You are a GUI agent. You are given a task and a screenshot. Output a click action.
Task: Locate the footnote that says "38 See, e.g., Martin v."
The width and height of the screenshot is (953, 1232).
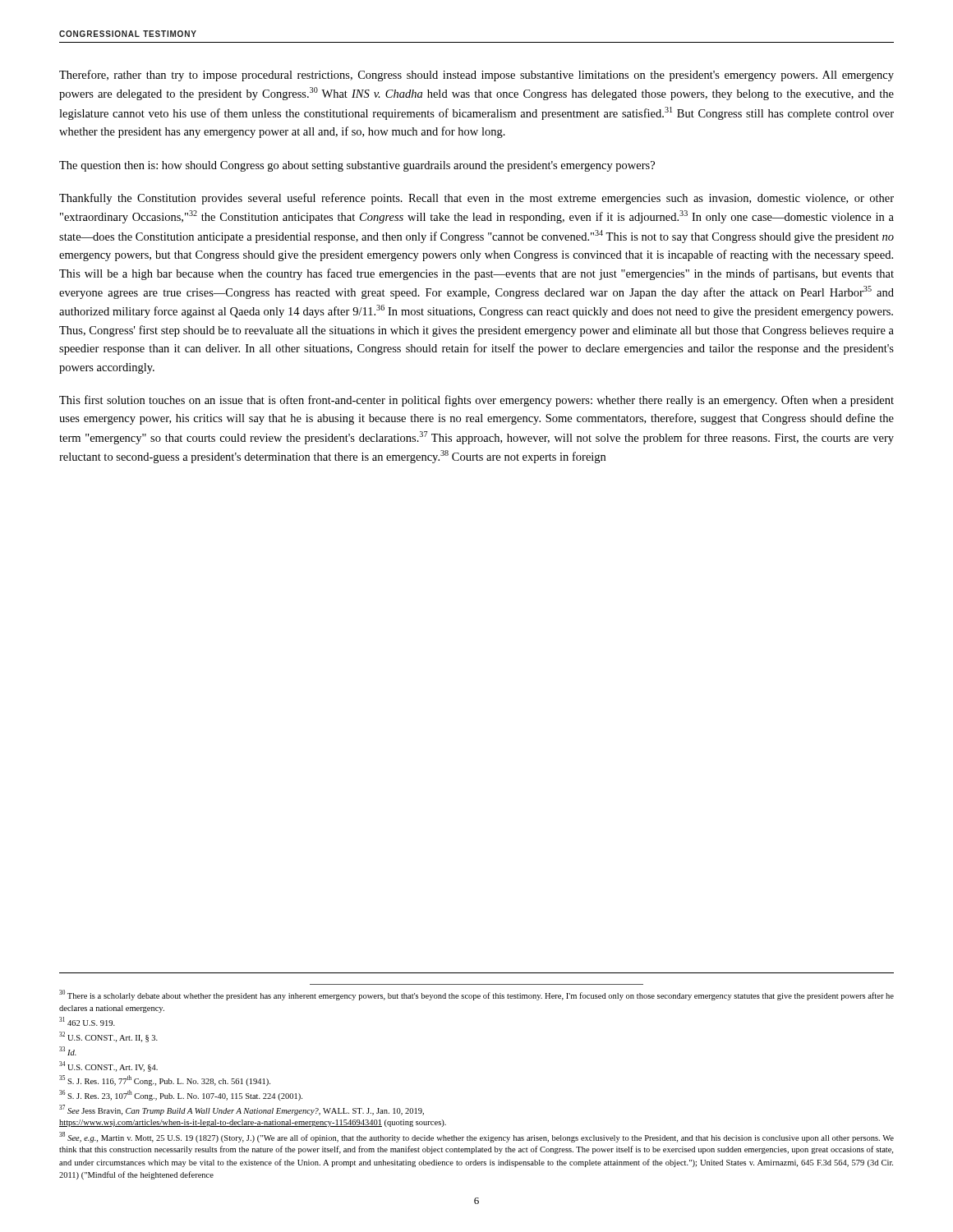coord(476,1155)
